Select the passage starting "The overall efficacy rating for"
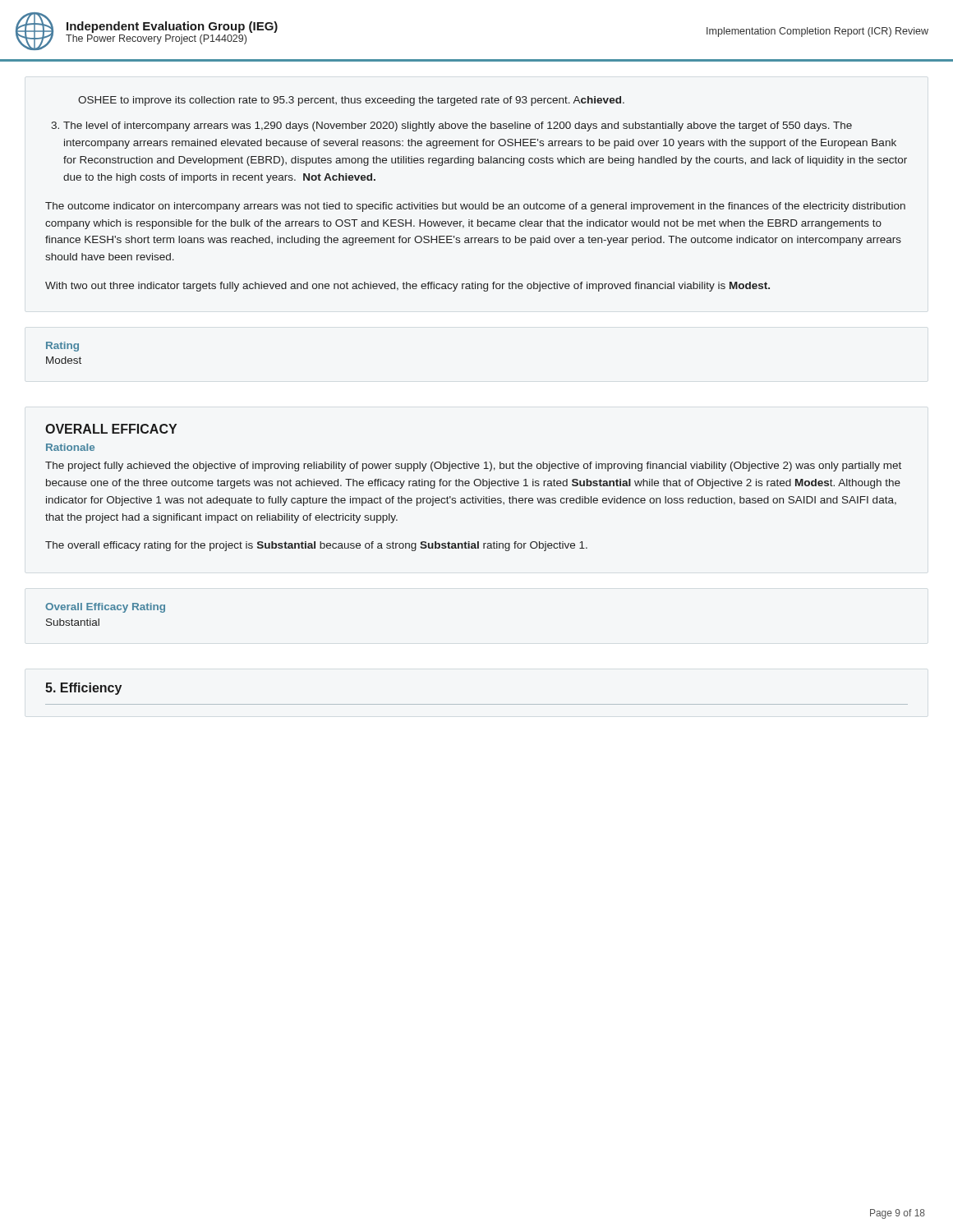 coord(317,545)
